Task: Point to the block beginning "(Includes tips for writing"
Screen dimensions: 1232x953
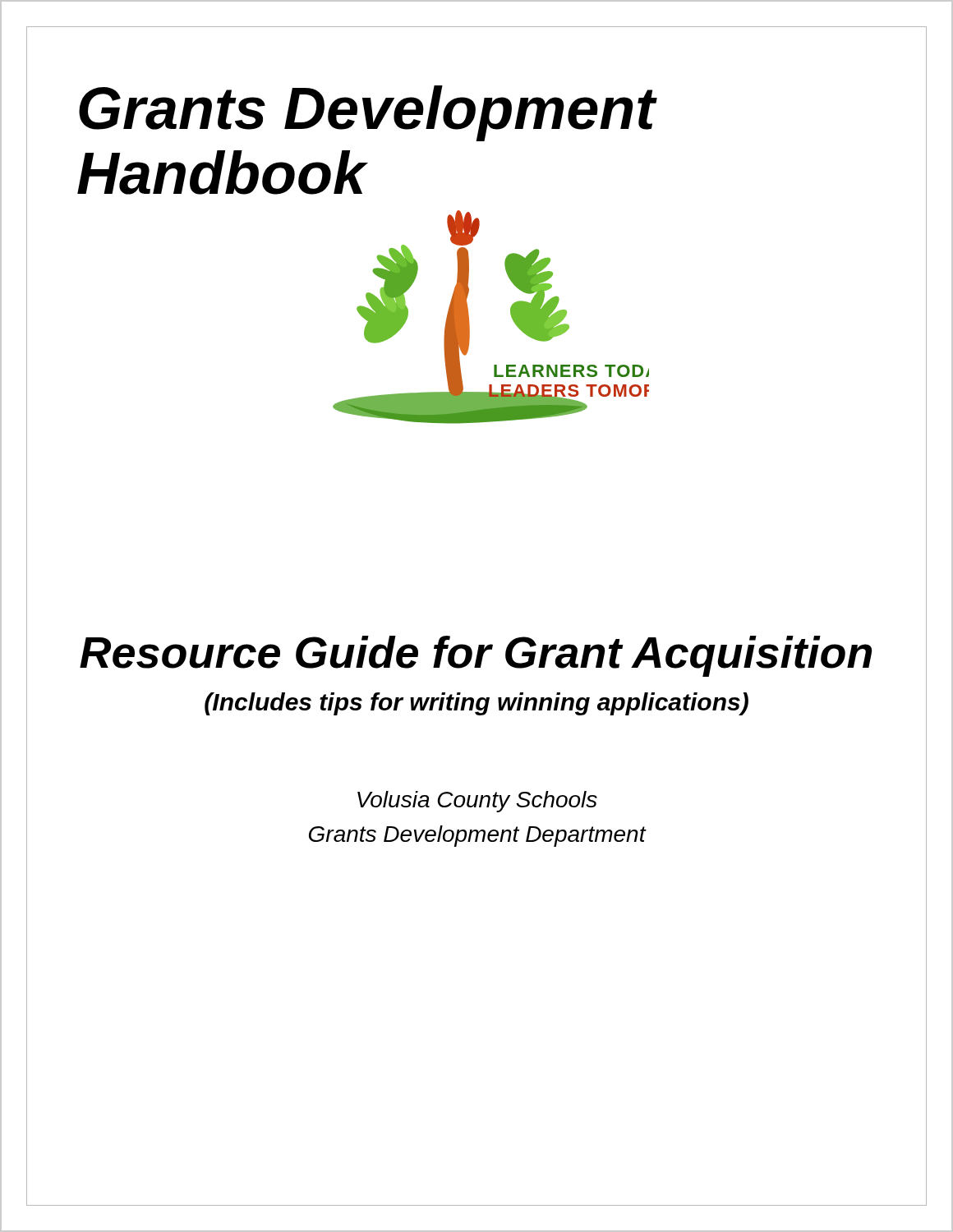Action: 476,702
